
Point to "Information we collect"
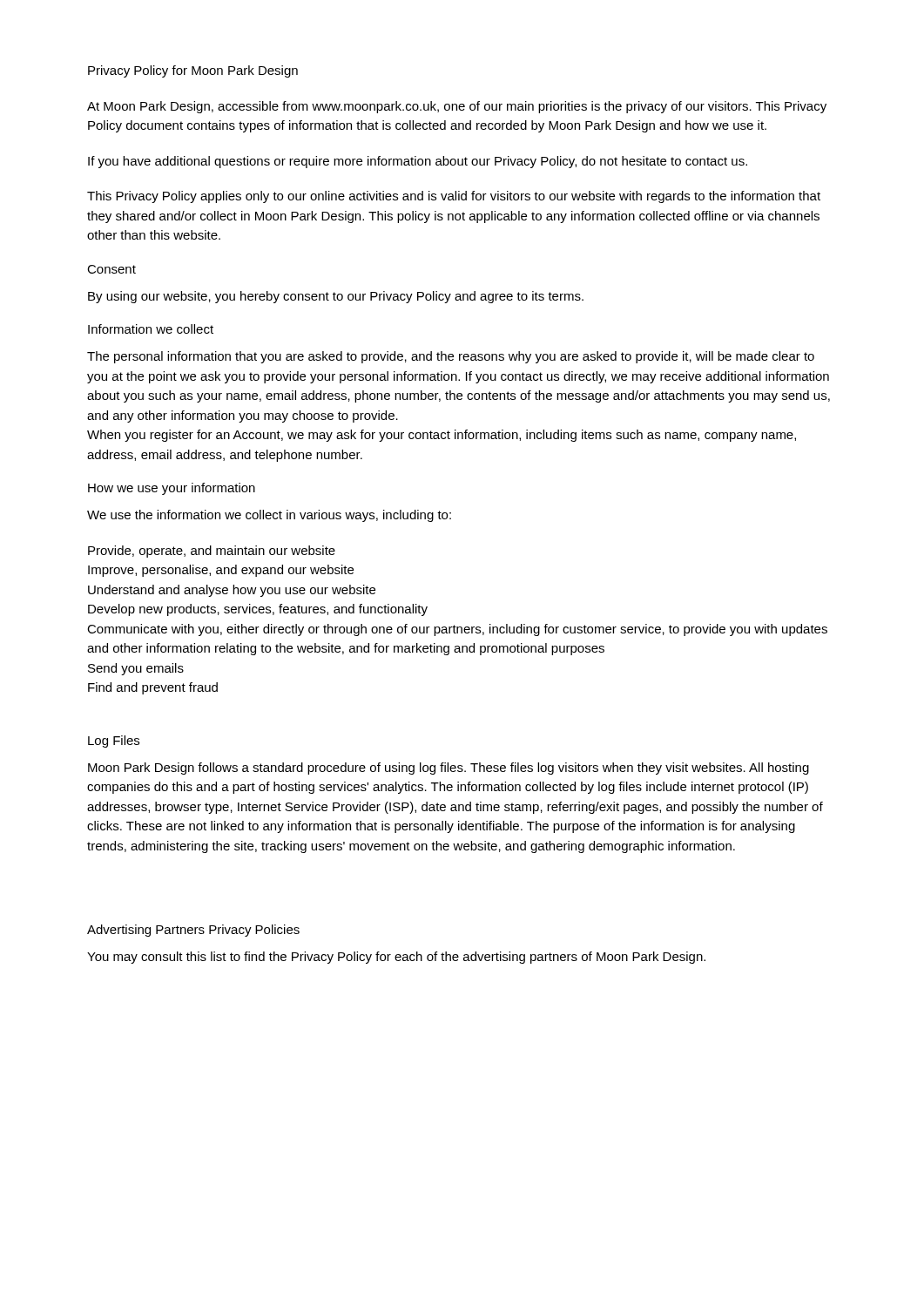[150, 329]
